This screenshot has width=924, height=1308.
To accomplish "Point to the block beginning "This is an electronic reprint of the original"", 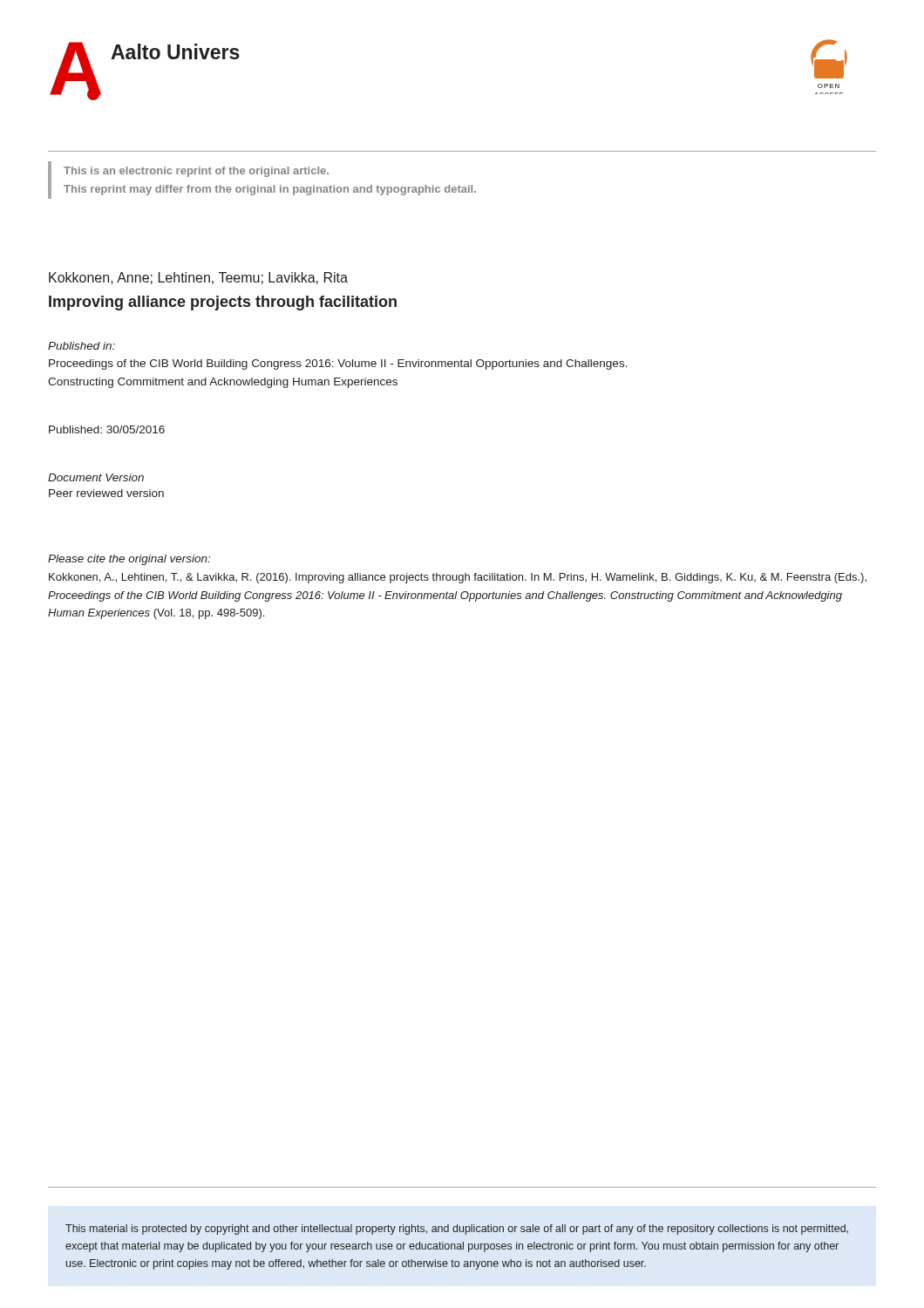I will (262, 180).
